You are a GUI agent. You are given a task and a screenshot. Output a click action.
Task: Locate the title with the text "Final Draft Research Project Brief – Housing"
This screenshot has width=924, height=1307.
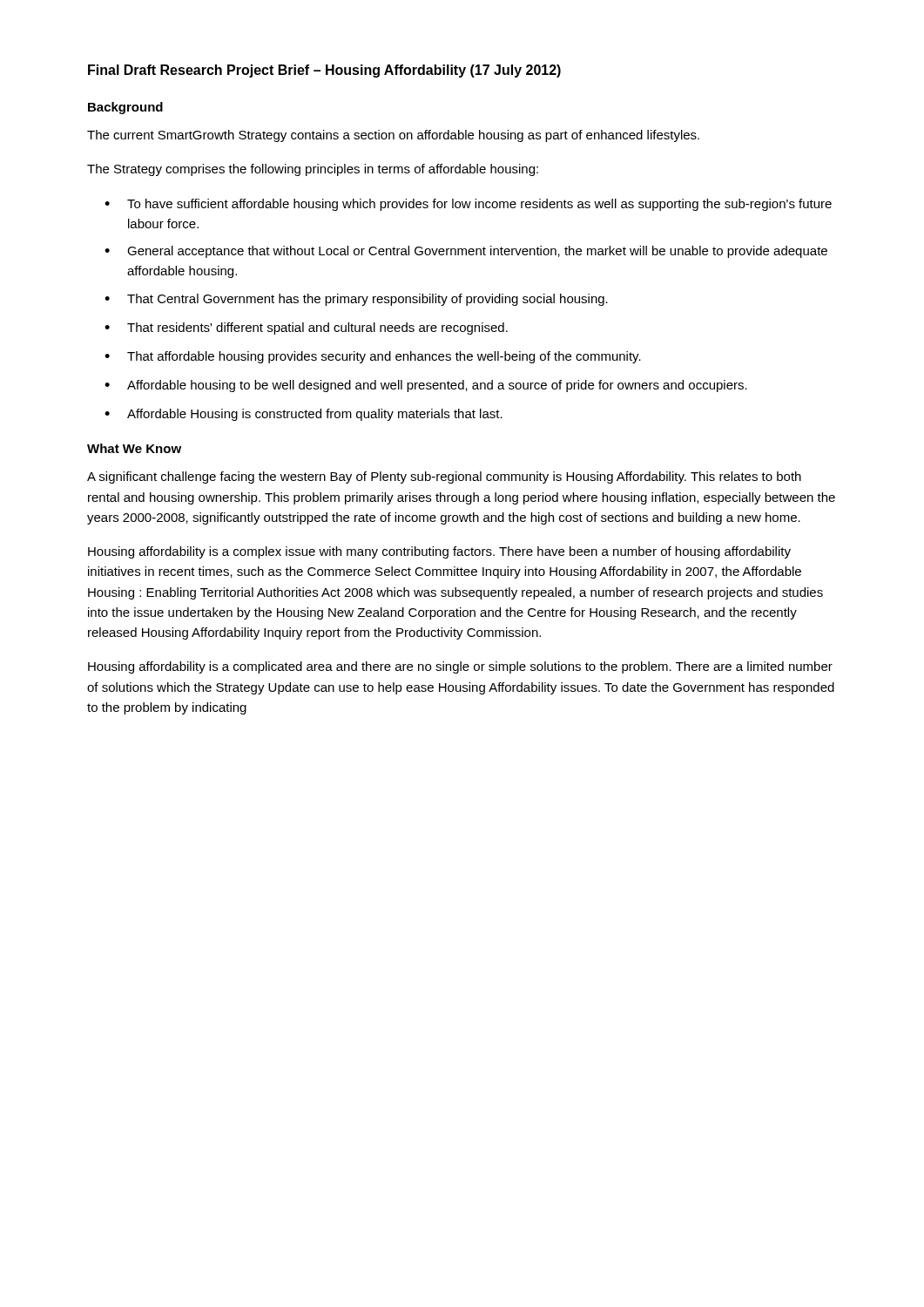324,70
